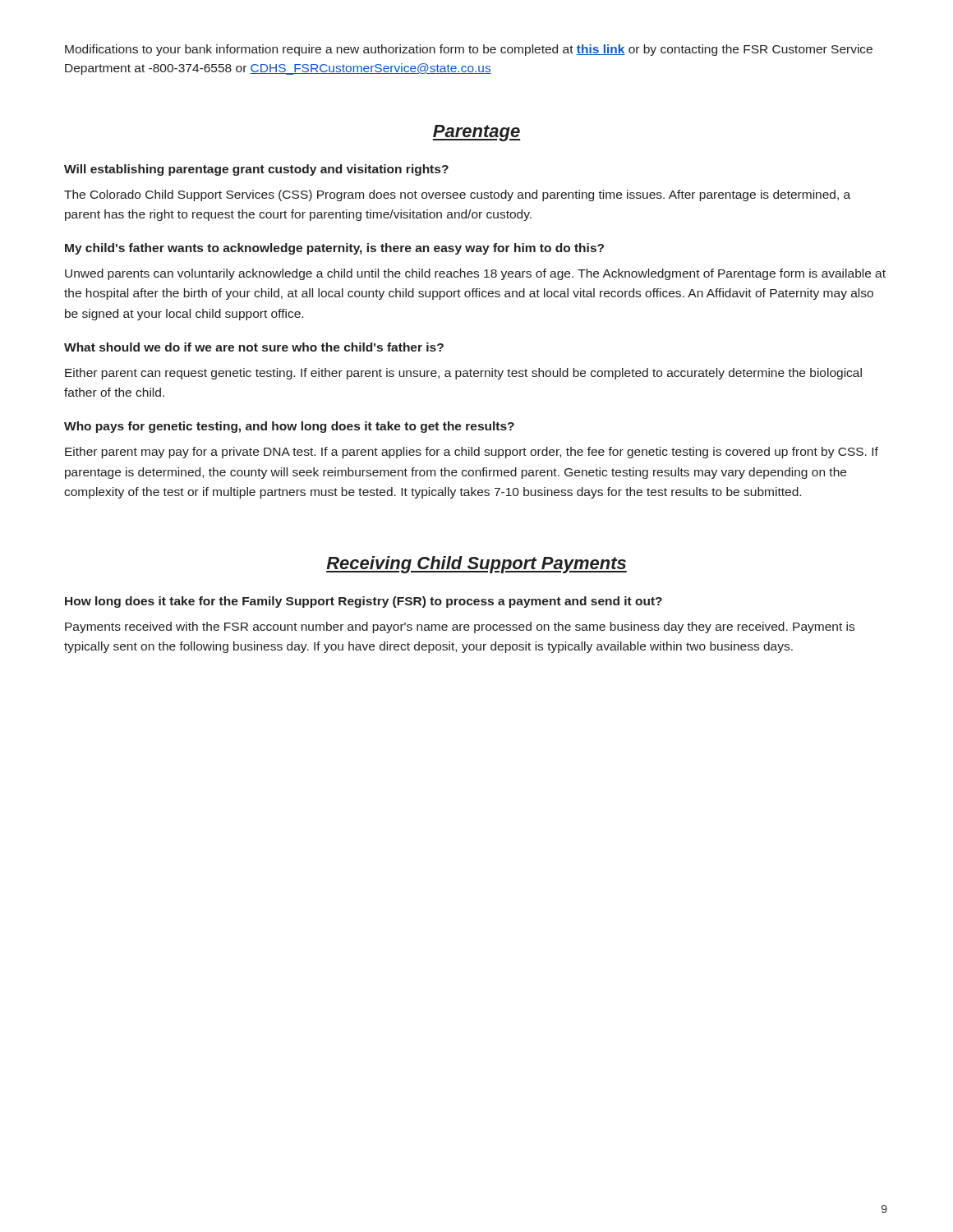Point to the block beginning "Either parent may"
Screen dimensions: 1232x953
coord(471,471)
